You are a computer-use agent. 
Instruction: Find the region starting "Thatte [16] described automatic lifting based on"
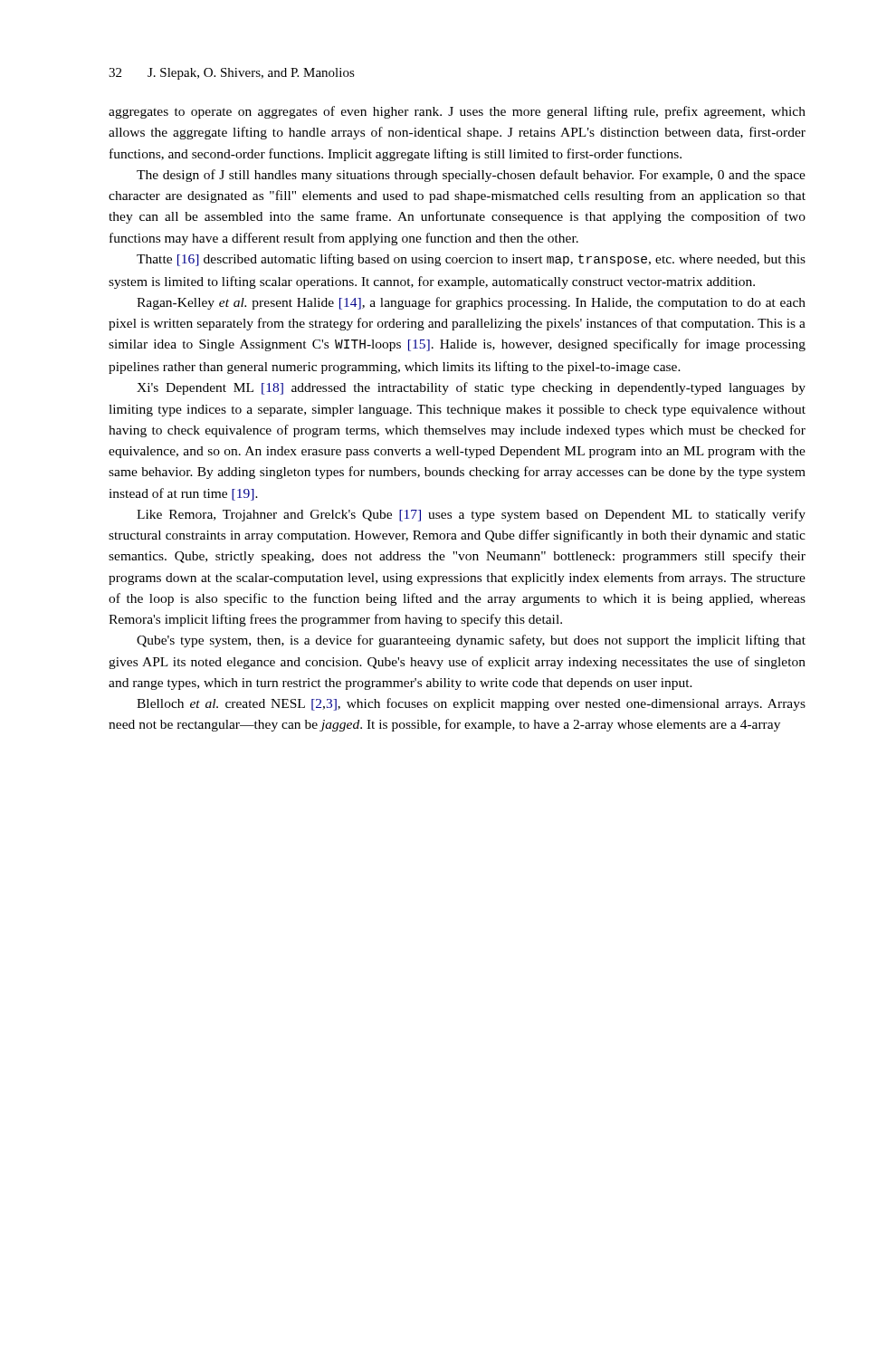pyautogui.click(x=457, y=270)
